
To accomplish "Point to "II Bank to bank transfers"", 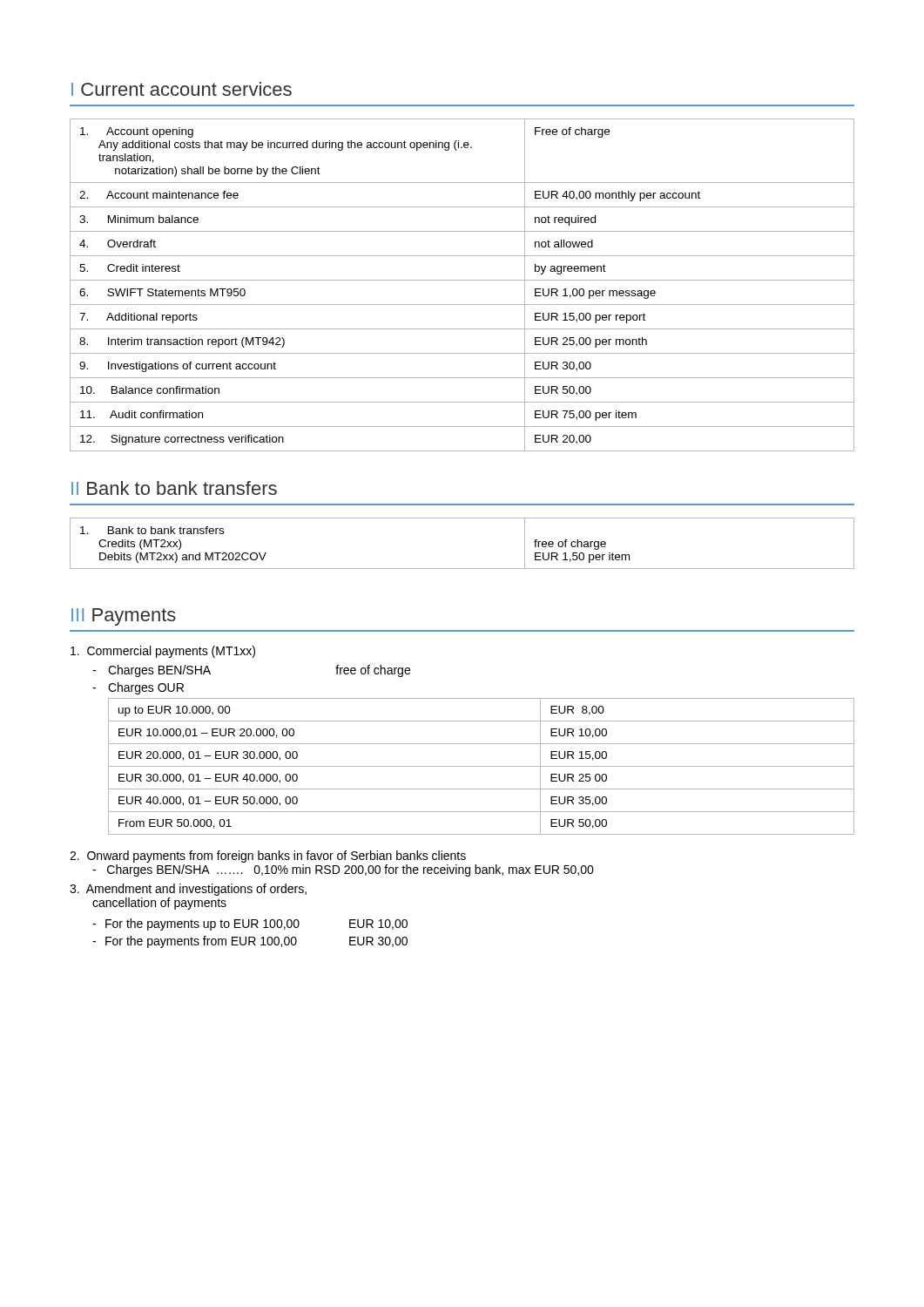I will tap(174, 488).
